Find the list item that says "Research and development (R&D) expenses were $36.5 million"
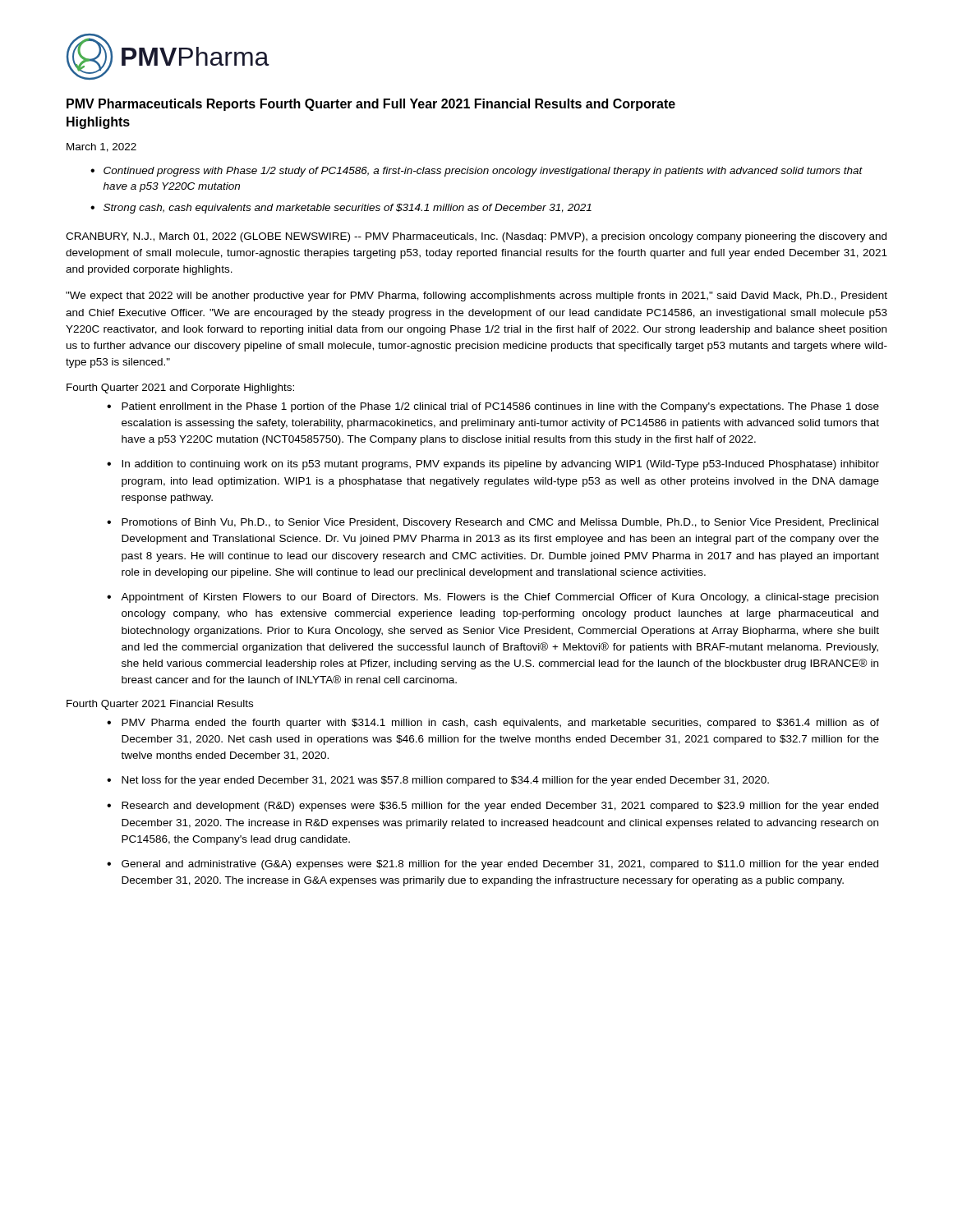953x1232 pixels. click(x=504, y=823)
